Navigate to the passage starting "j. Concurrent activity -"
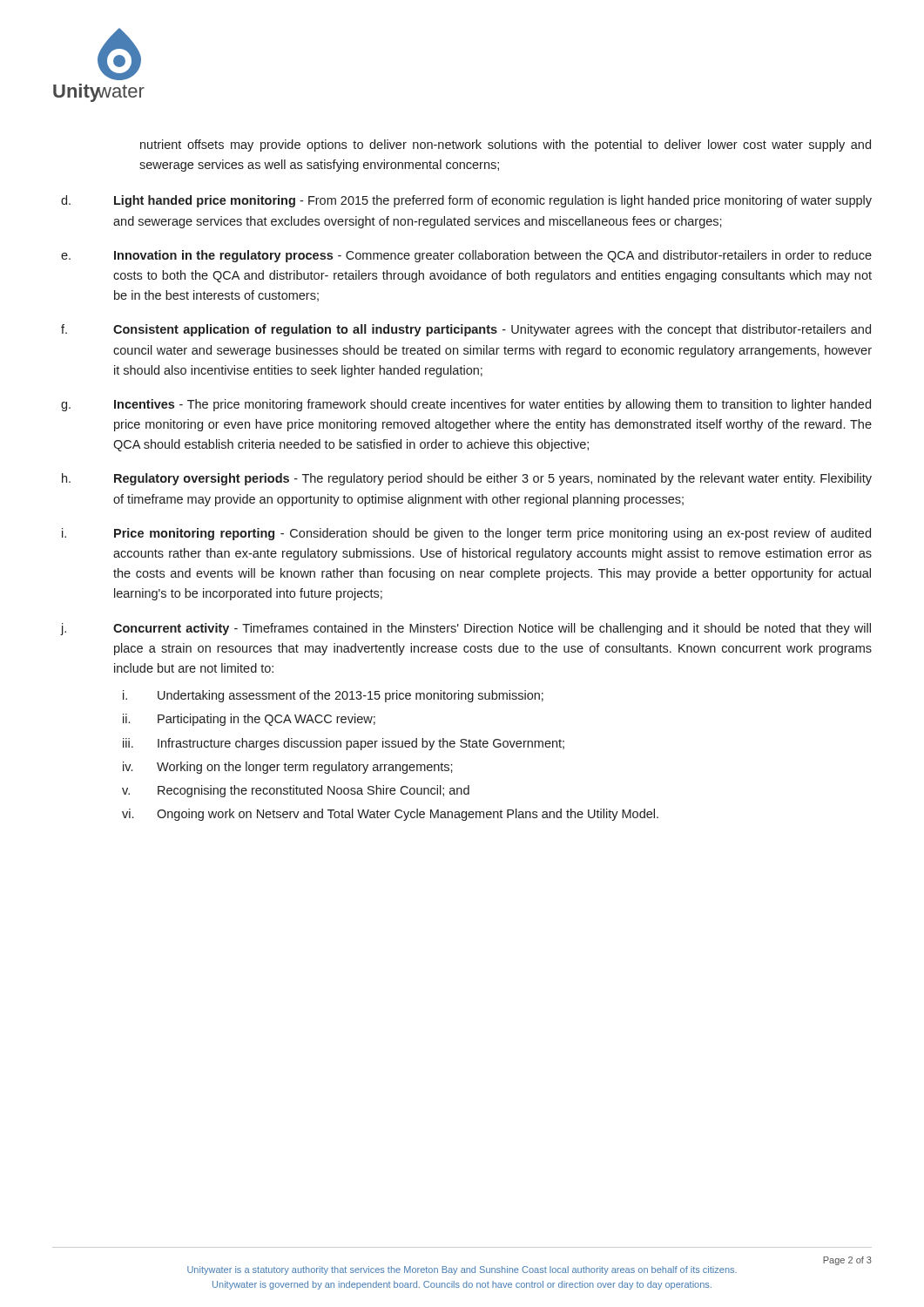This screenshot has width=924, height=1307. click(465, 629)
